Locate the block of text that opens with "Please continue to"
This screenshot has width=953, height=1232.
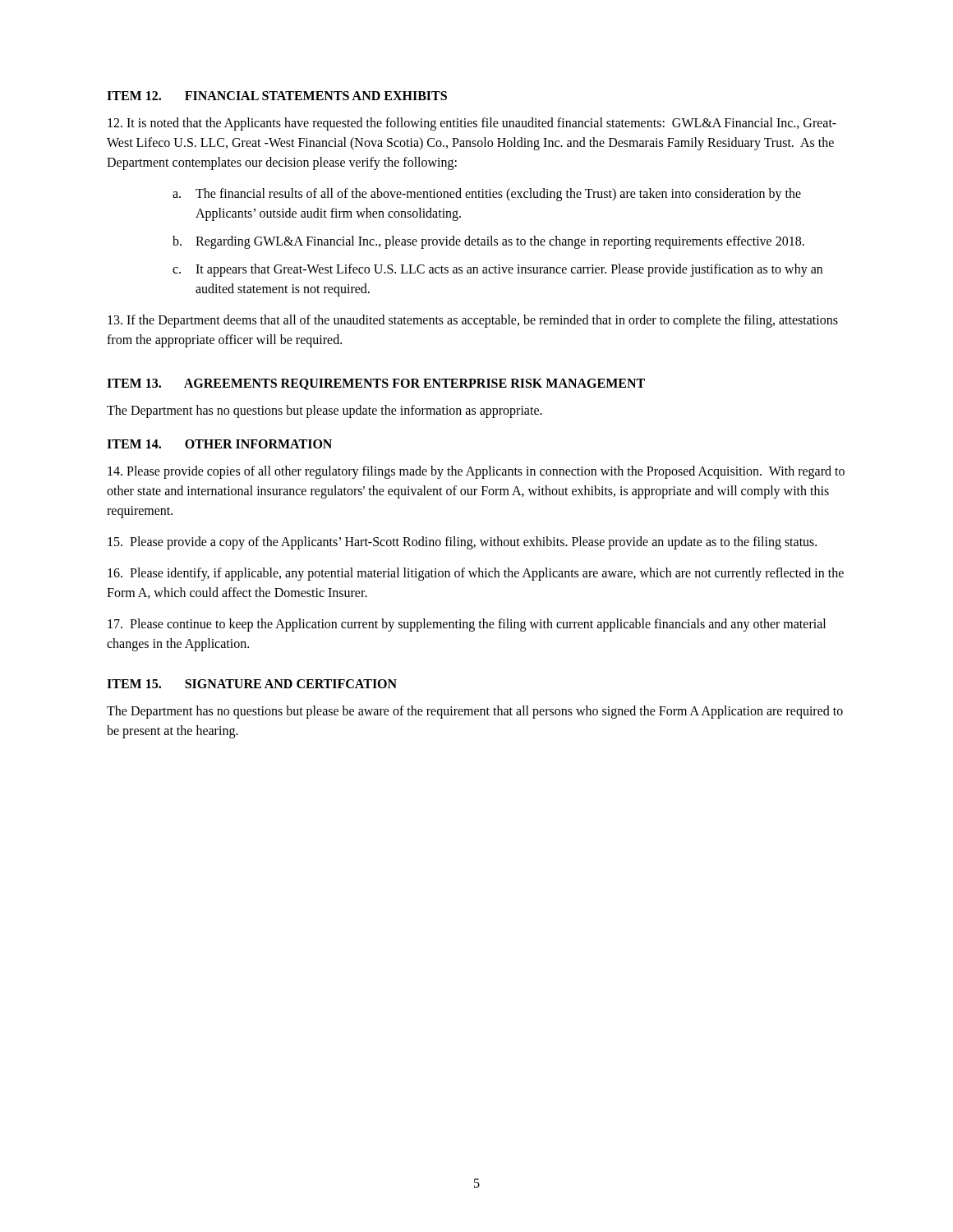coord(467,634)
